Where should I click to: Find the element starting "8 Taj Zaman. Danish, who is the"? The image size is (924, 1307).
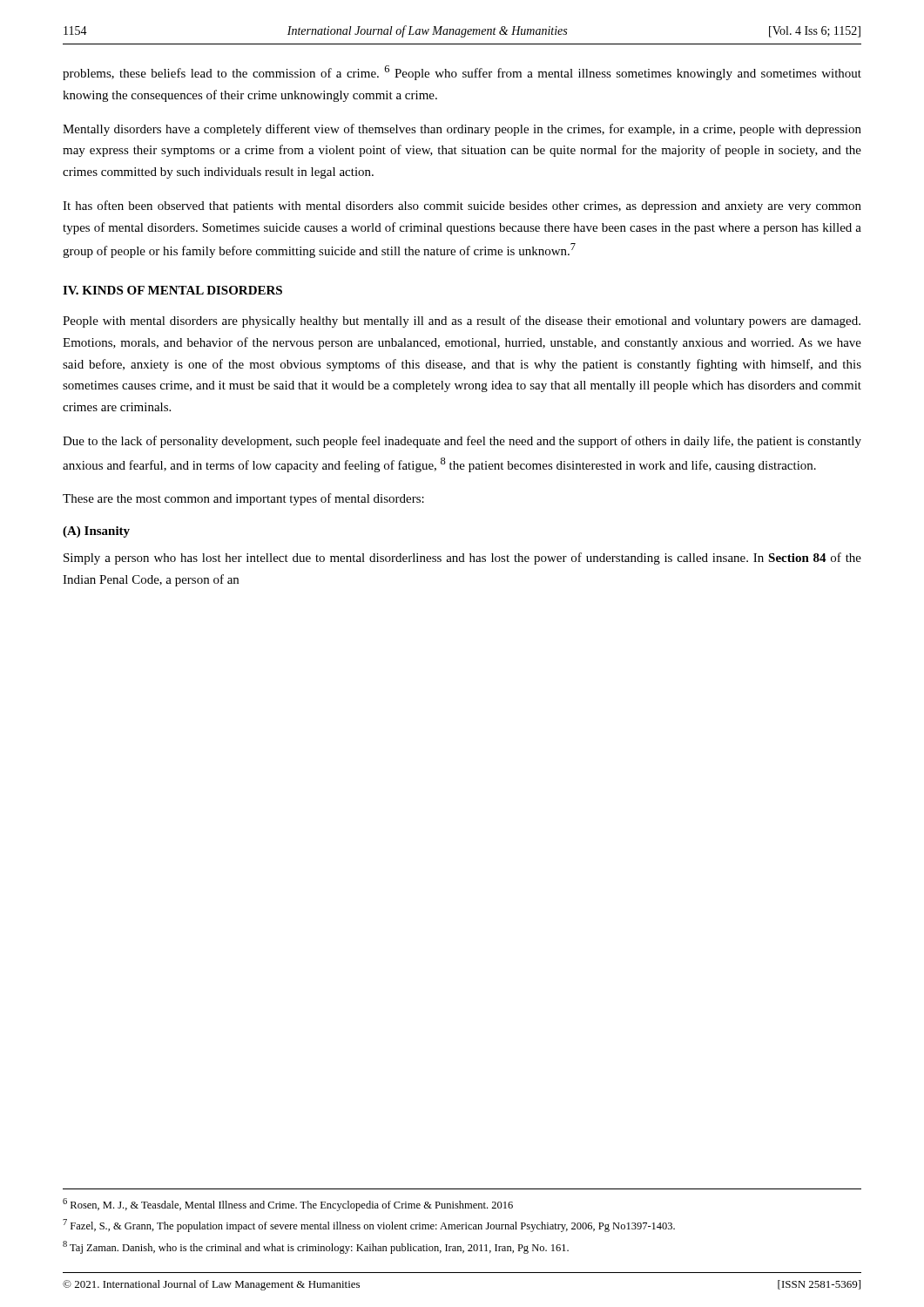316,1246
